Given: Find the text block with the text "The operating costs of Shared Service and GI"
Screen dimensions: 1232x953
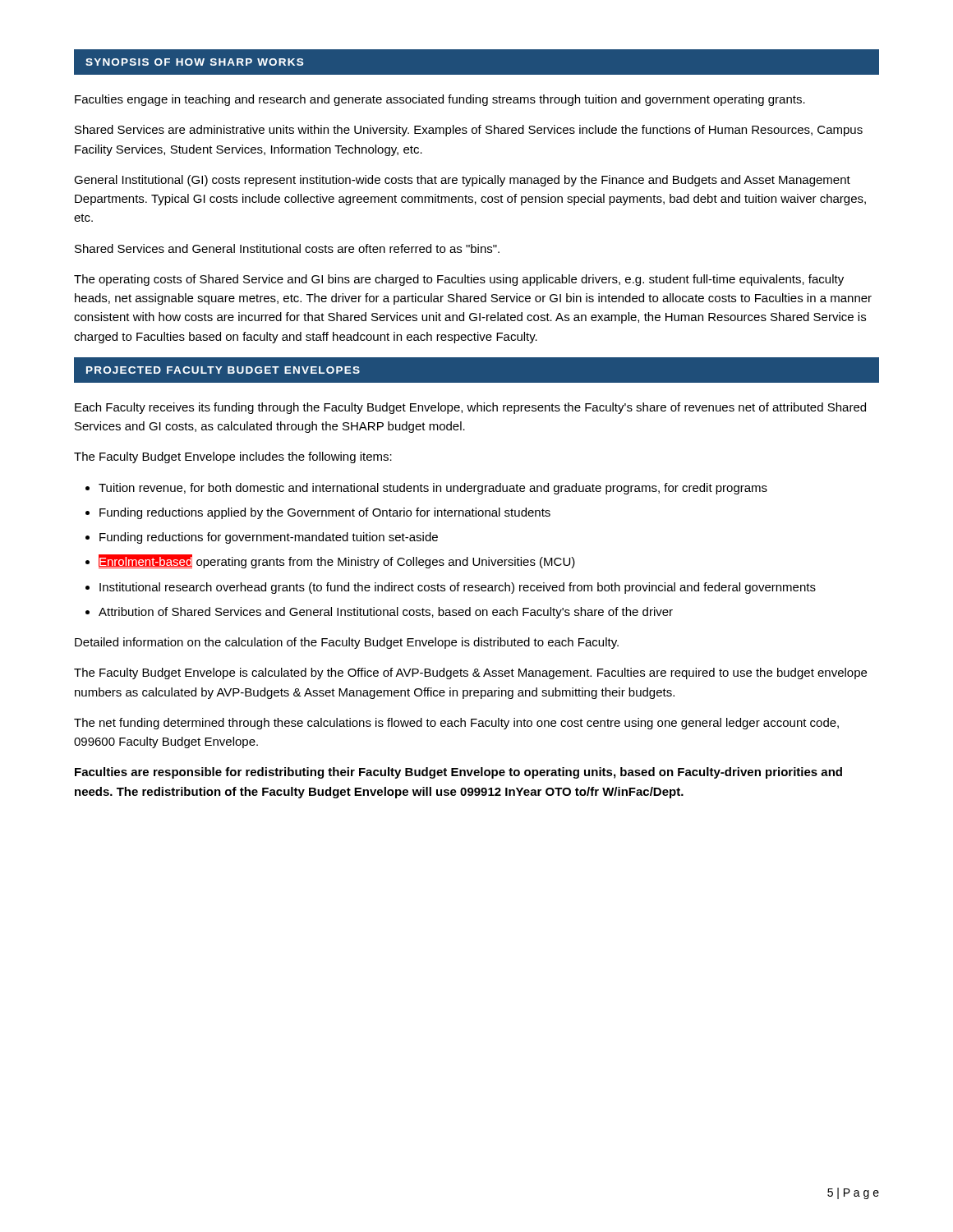Looking at the screenshot, I should point(473,307).
